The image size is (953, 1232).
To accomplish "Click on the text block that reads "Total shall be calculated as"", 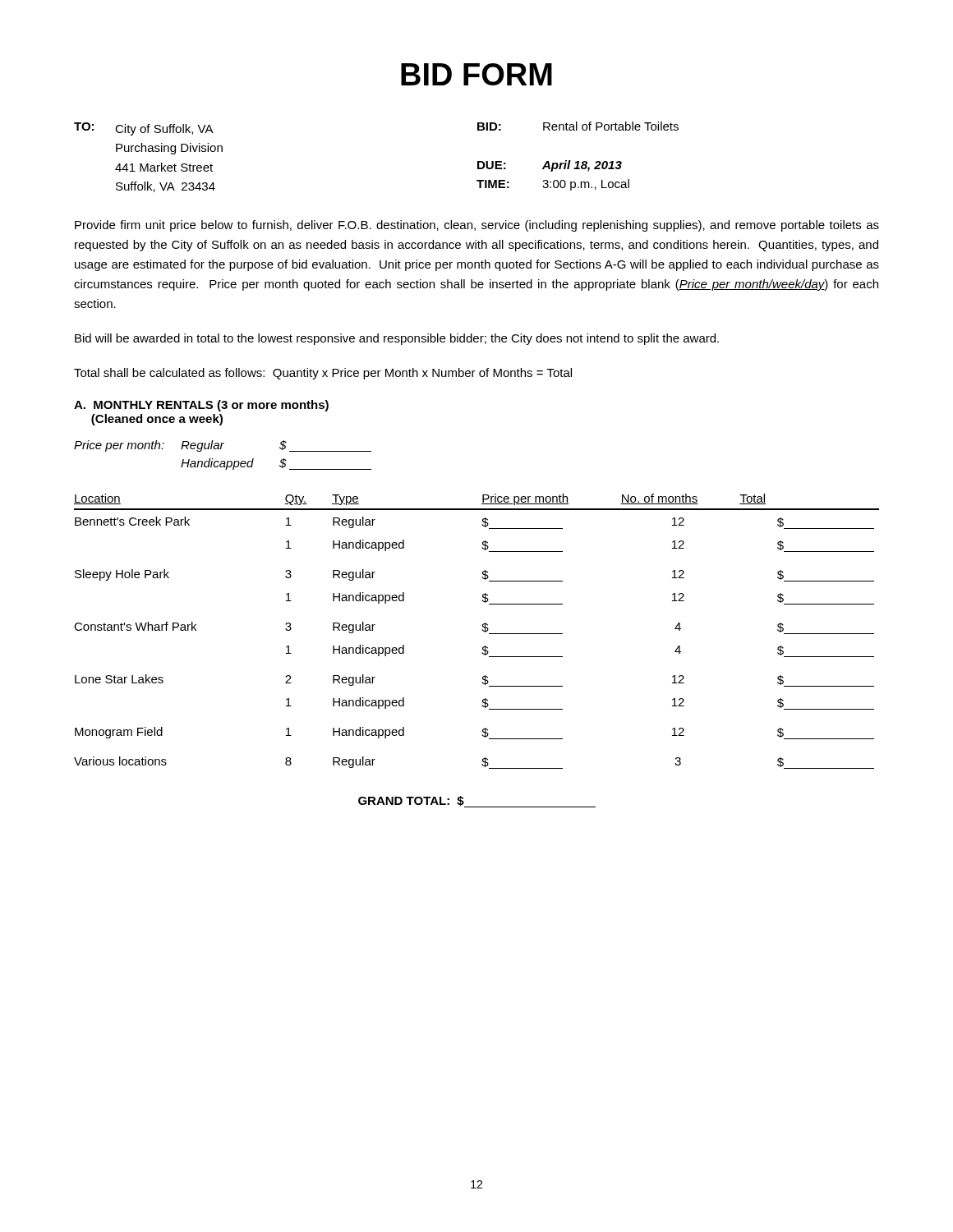I will pyautogui.click(x=323, y=372).
